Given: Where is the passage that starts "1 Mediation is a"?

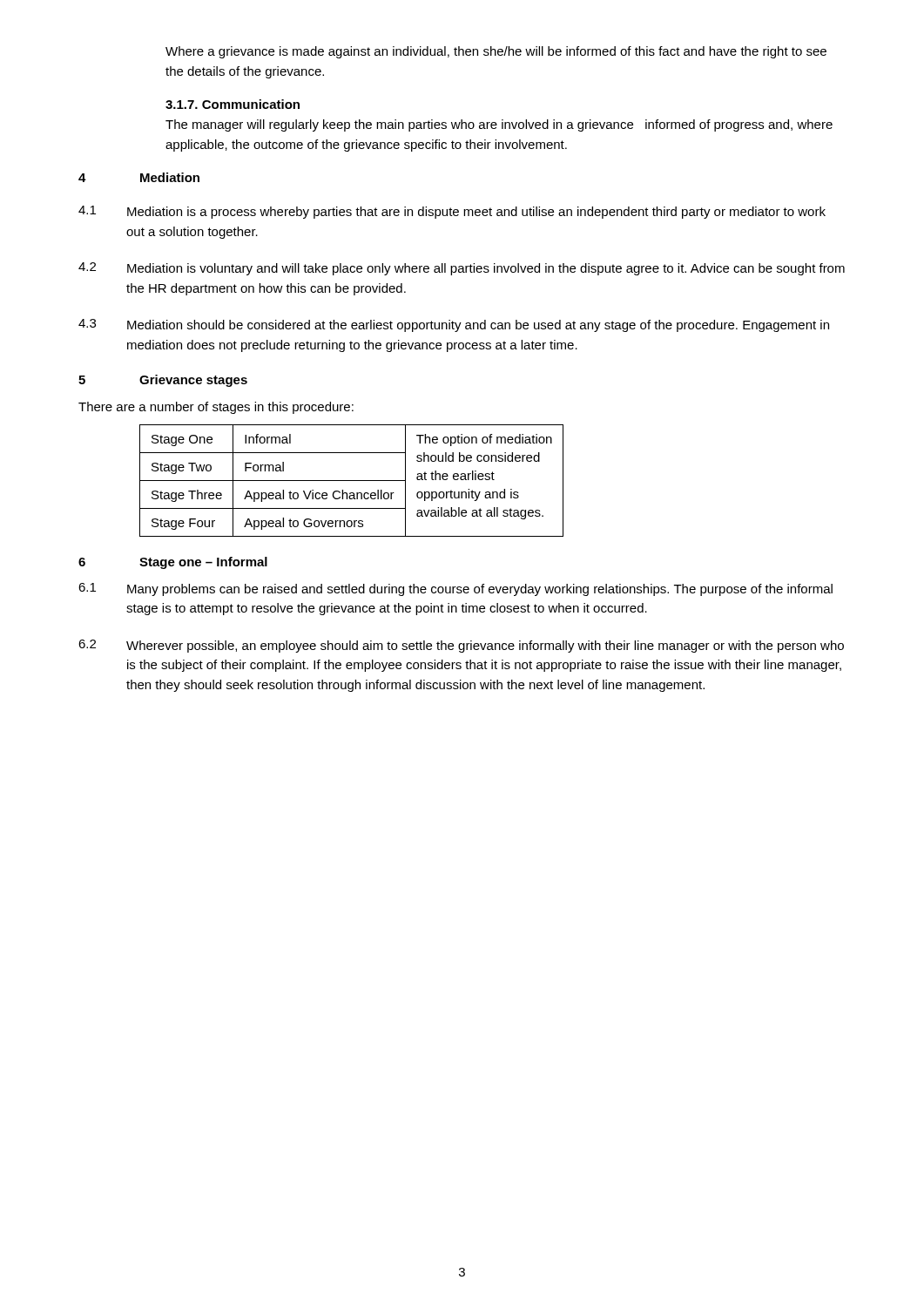Looking at the screenshot, I should point(462,222).
